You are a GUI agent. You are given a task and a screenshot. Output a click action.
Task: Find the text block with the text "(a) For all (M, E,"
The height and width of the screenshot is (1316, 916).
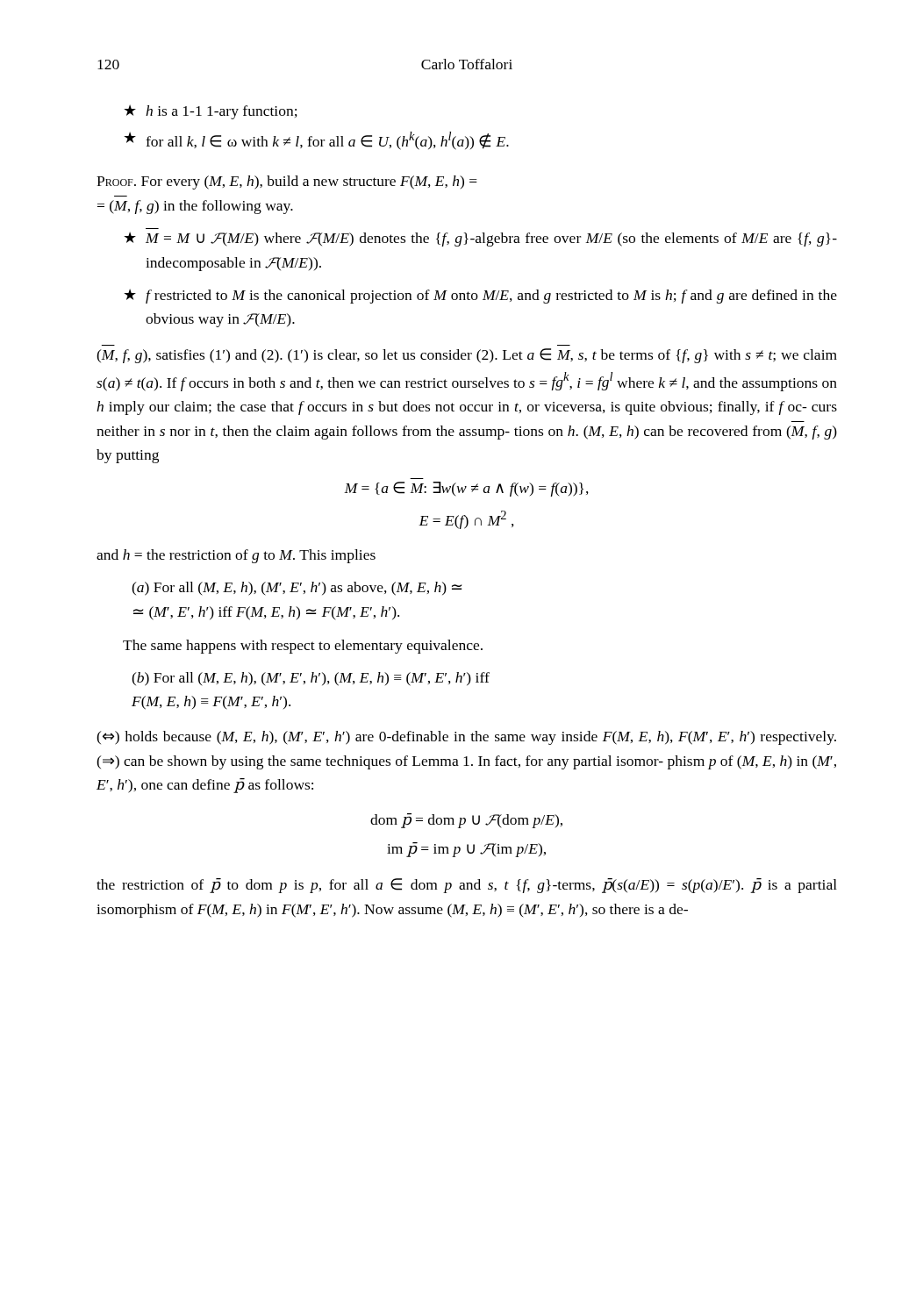pyautogui.click(x=298, y=599)
